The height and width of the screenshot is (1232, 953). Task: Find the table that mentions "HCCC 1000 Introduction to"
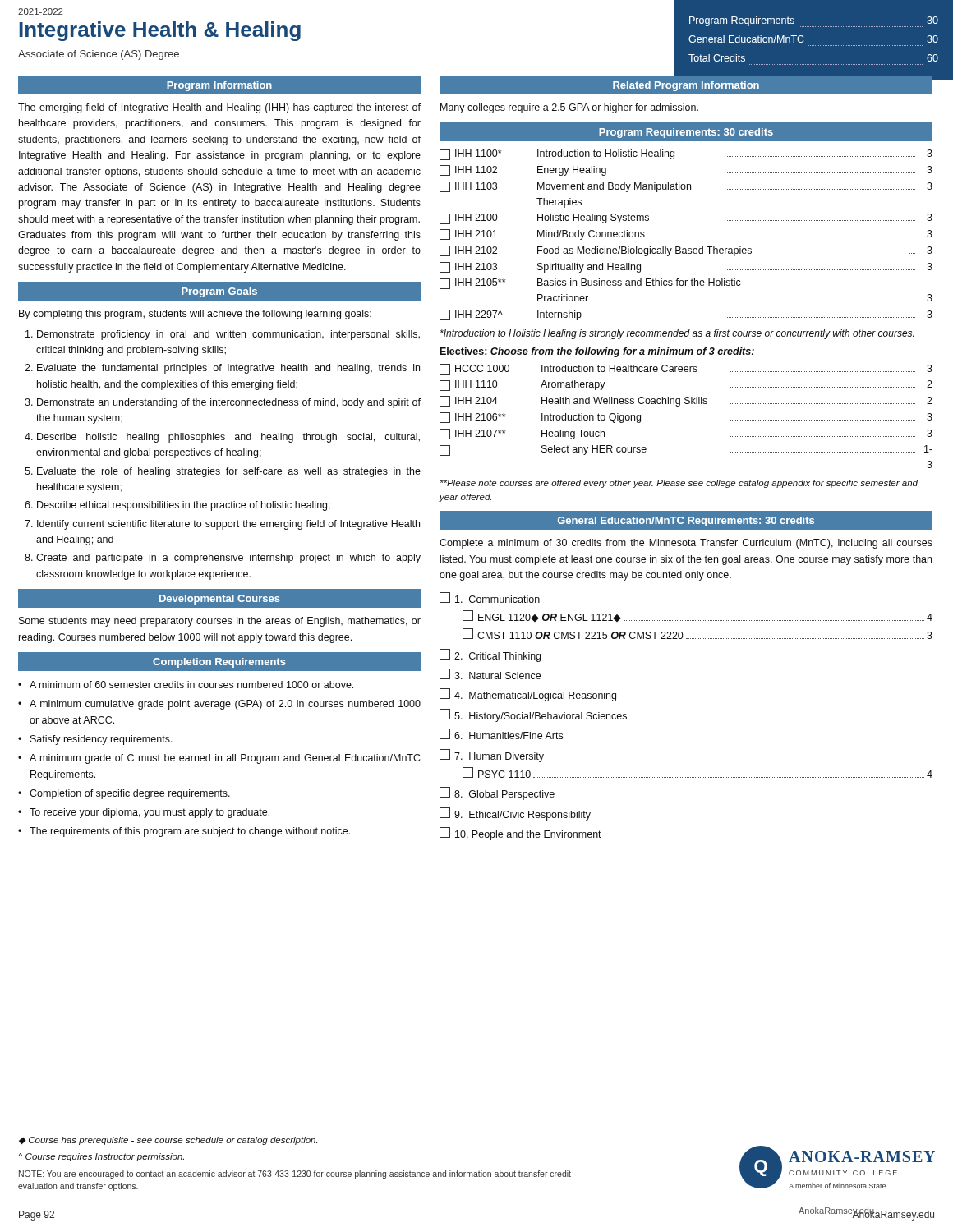pos(686,417)
